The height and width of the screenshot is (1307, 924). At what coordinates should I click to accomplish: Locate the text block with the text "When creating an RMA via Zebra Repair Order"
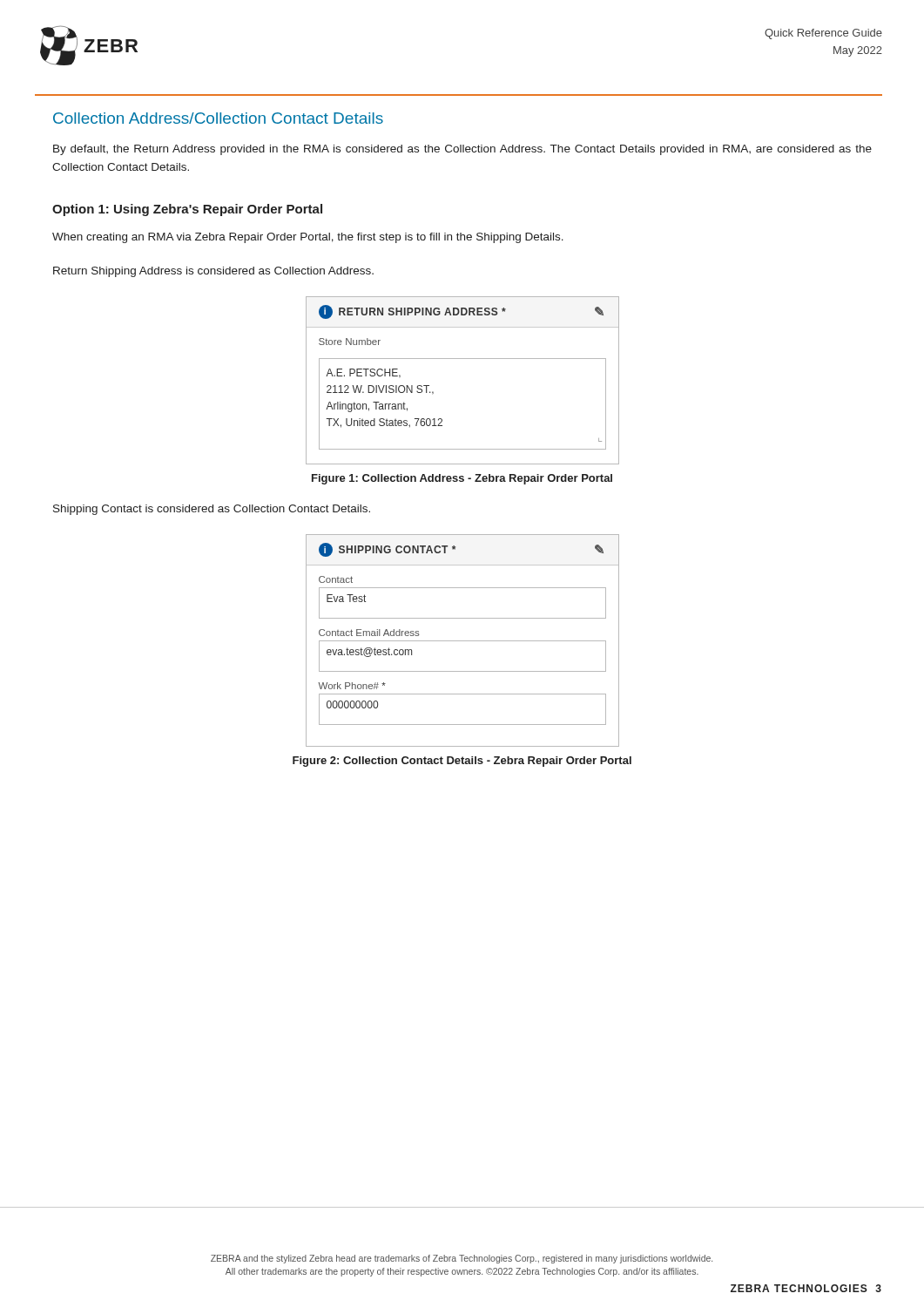(308, 236)
